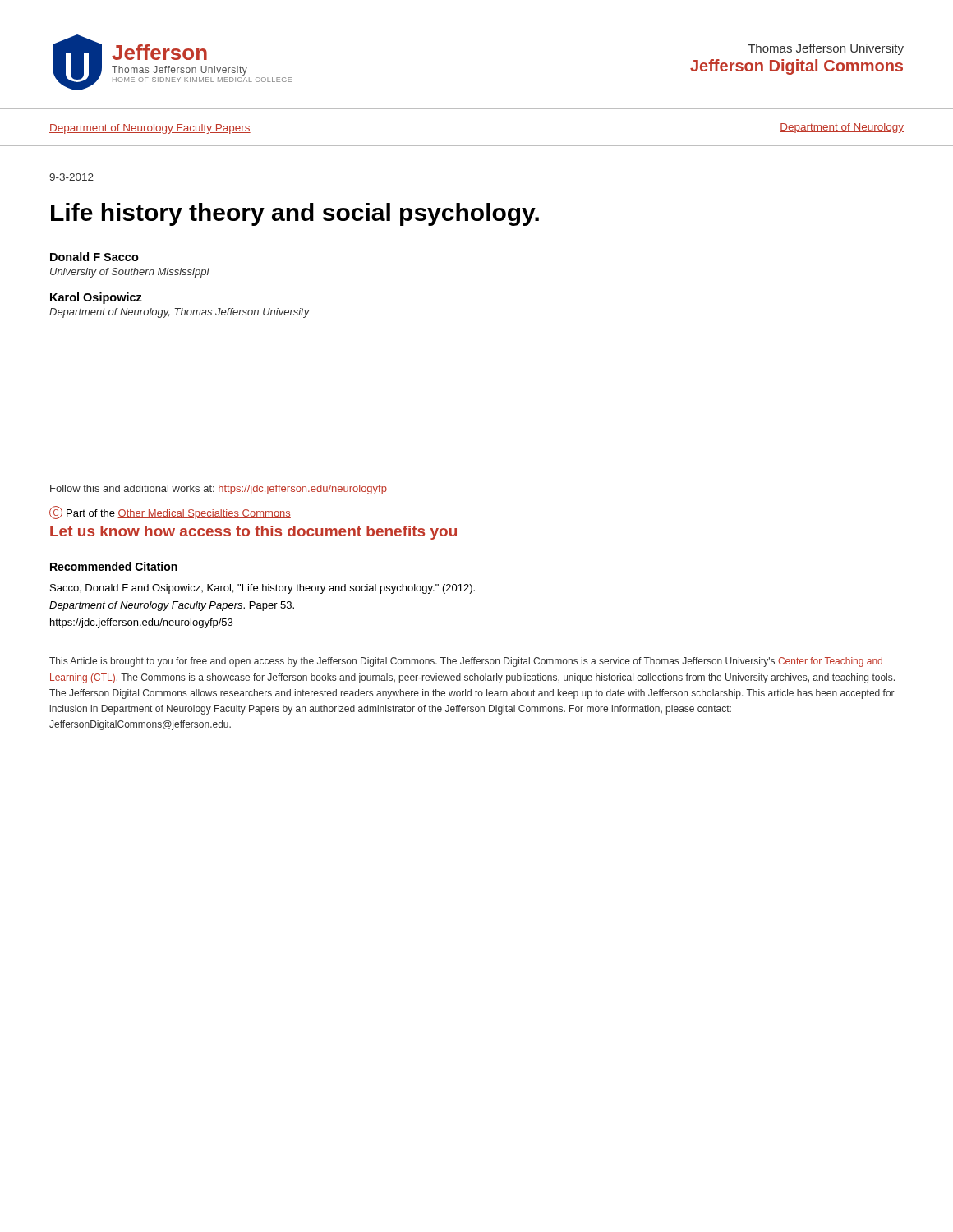Image resolution: width=953 pixels, height=1232 pixels.
Task: Locate the passage starting "Part of the Other Medical Specialties Commons"
Action: (x=178, y=513)
